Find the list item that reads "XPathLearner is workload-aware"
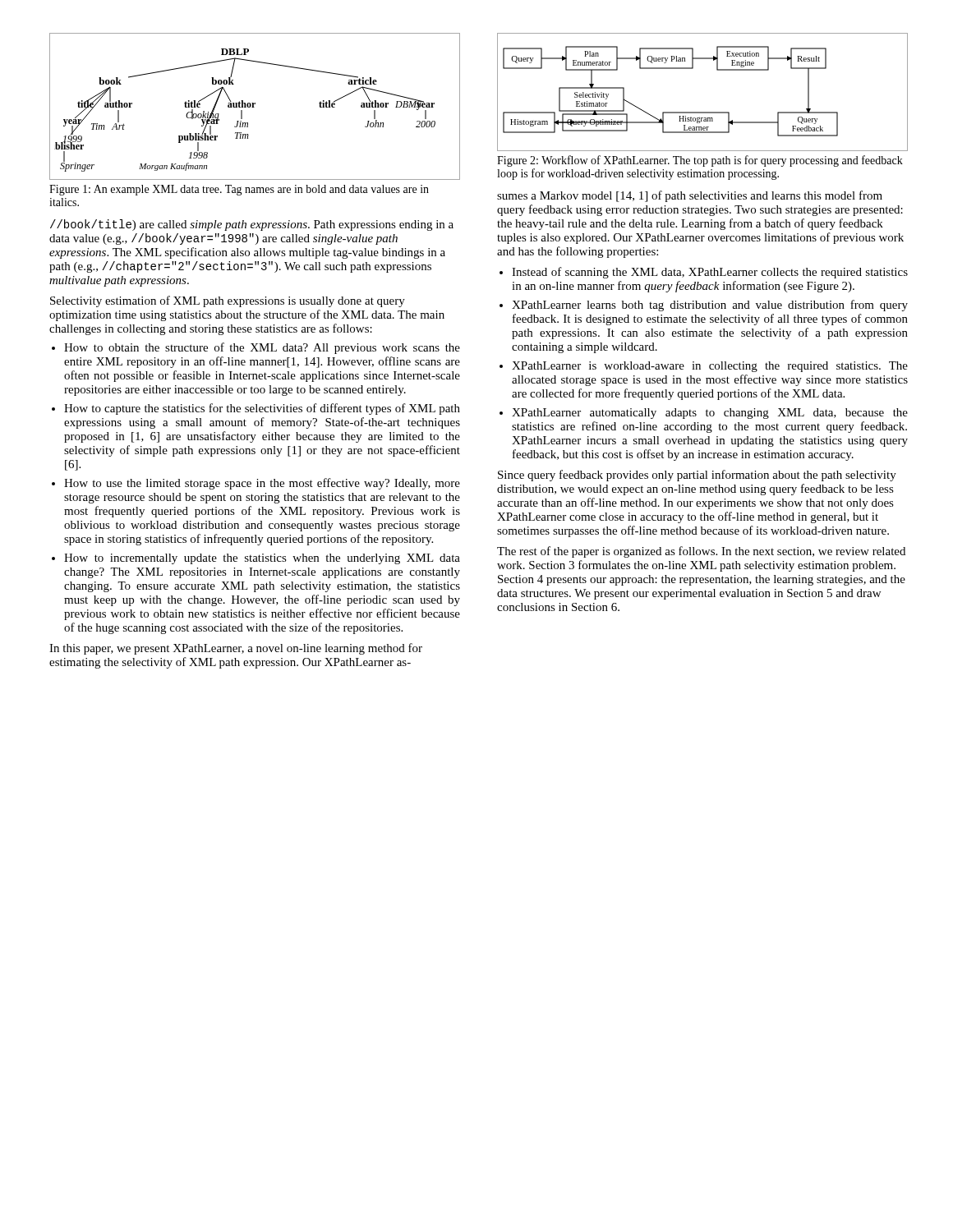The height and width of the screenshot is (1232, 953). coord(710,379)
